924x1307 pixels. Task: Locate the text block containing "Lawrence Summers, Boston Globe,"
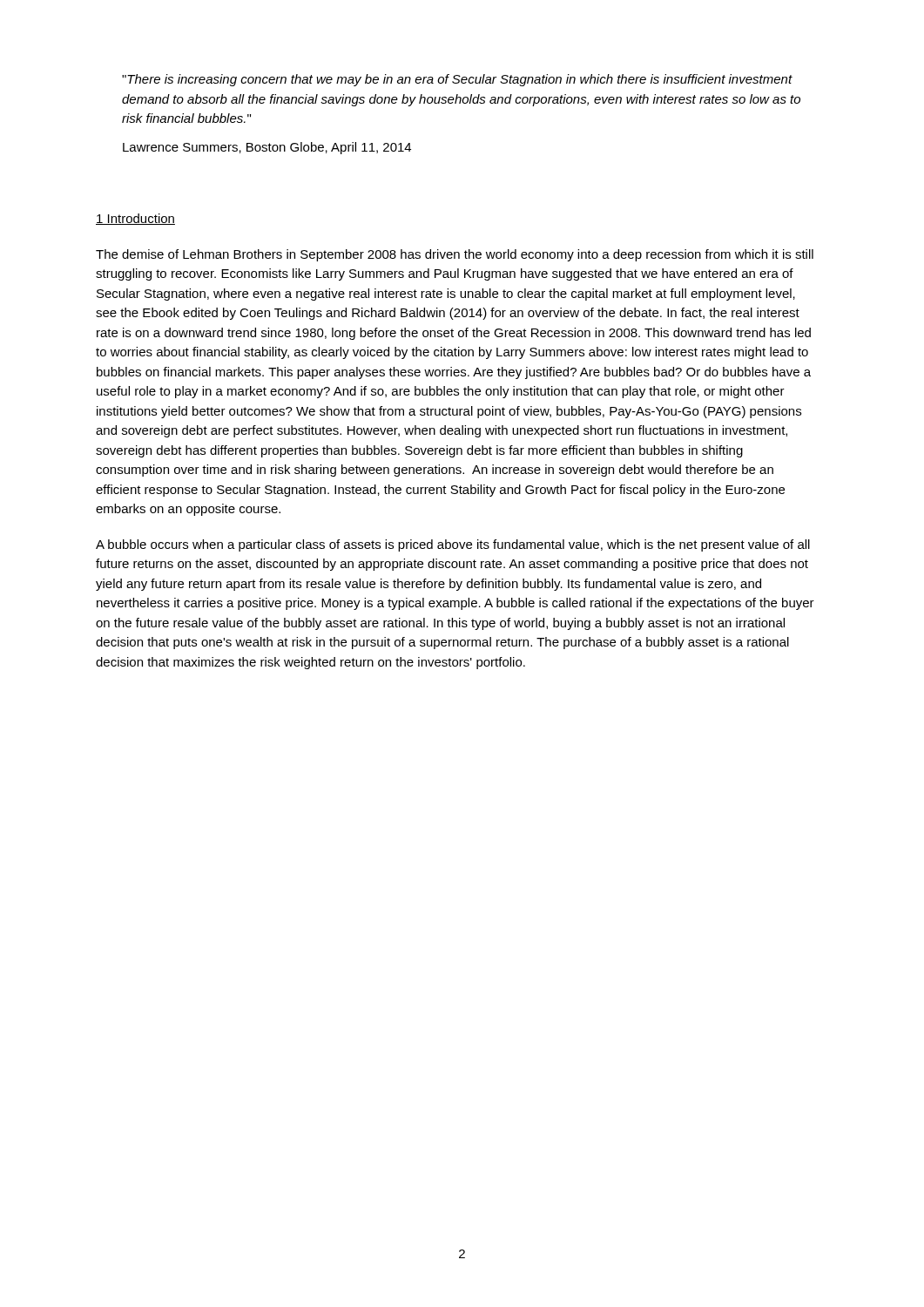[x=267, y=146]
